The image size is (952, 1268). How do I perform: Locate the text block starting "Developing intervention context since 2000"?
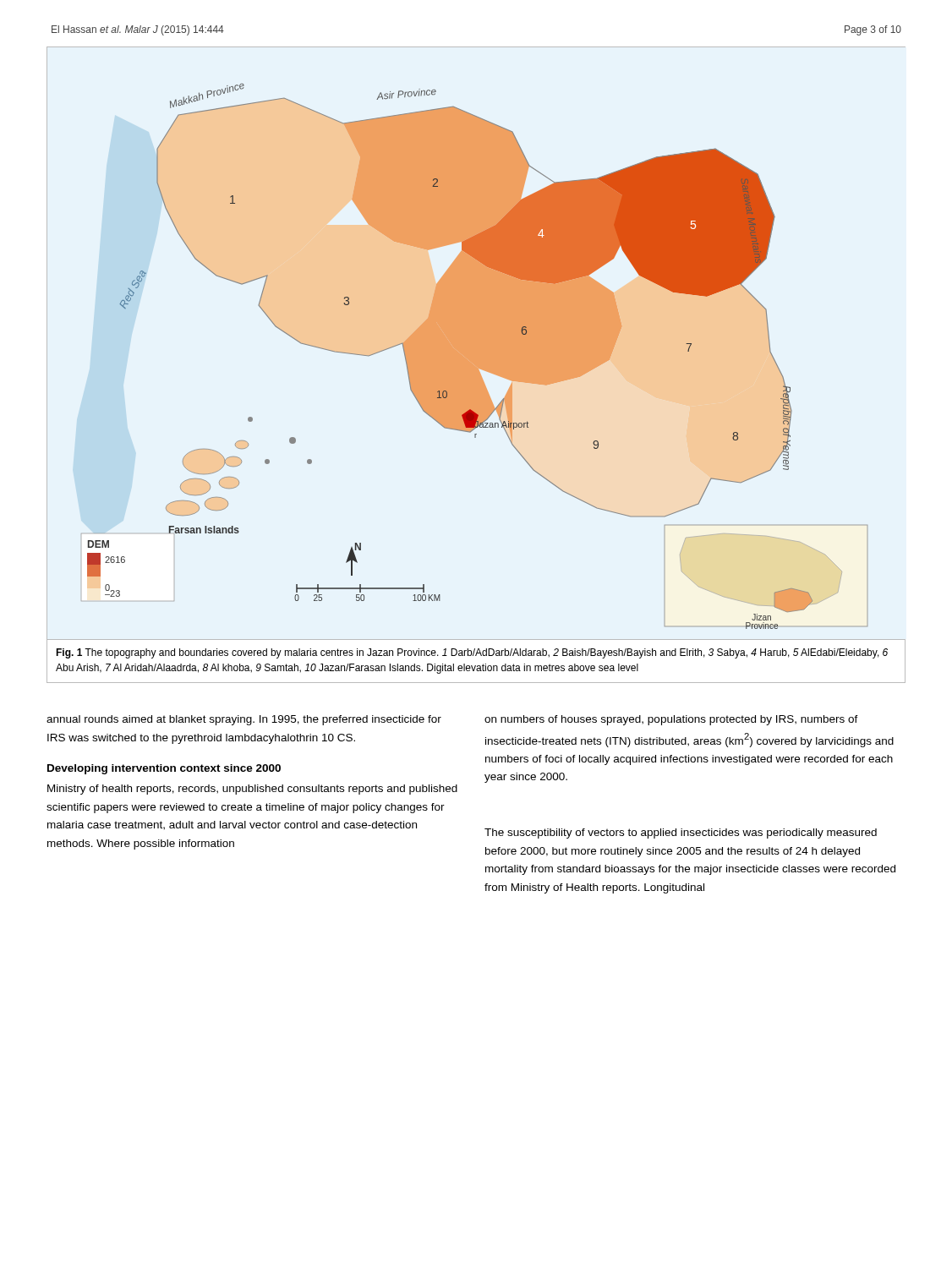(x=164, y=768)
